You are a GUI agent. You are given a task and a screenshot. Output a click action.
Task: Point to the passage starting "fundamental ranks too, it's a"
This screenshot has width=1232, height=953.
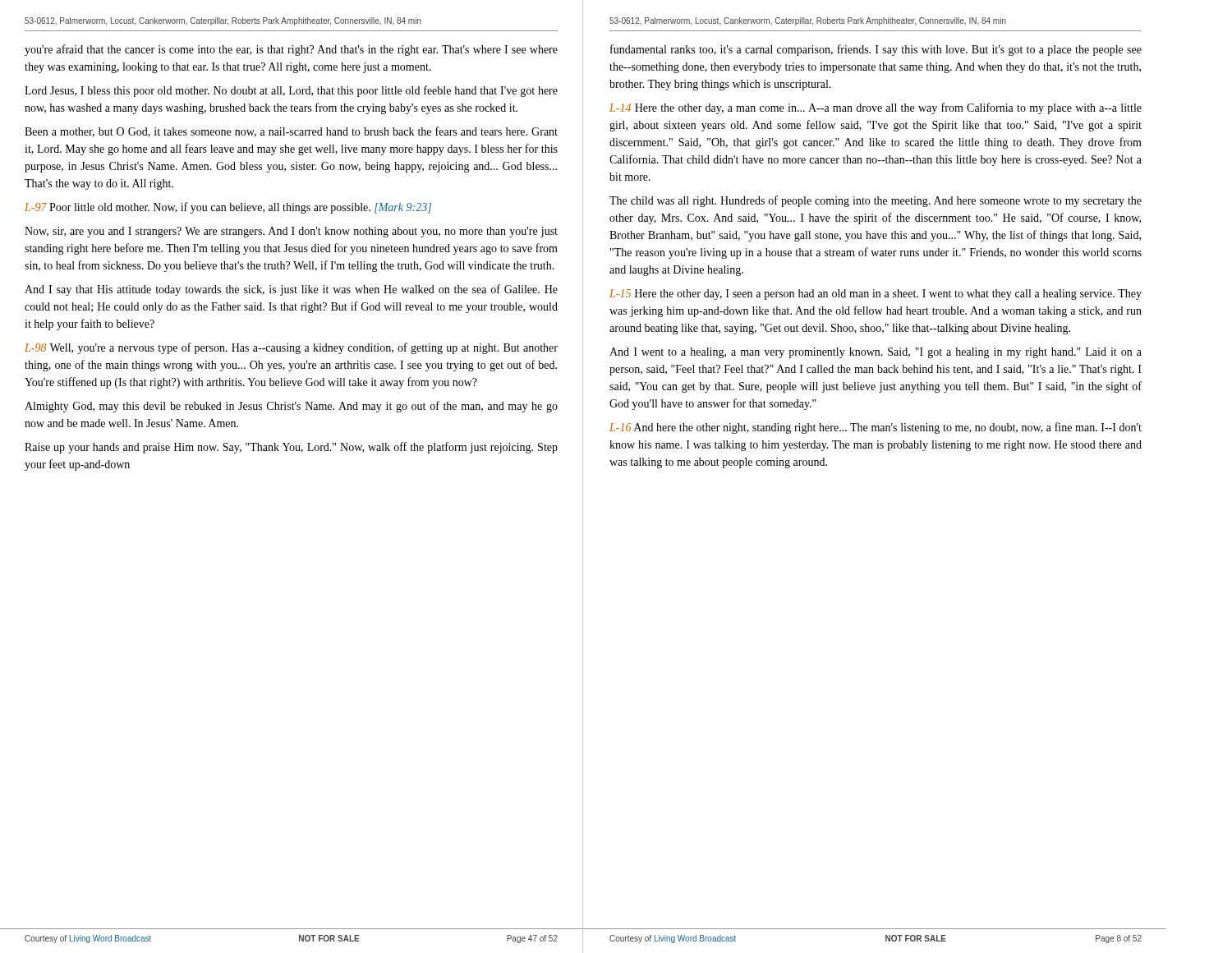pos(876,67)
